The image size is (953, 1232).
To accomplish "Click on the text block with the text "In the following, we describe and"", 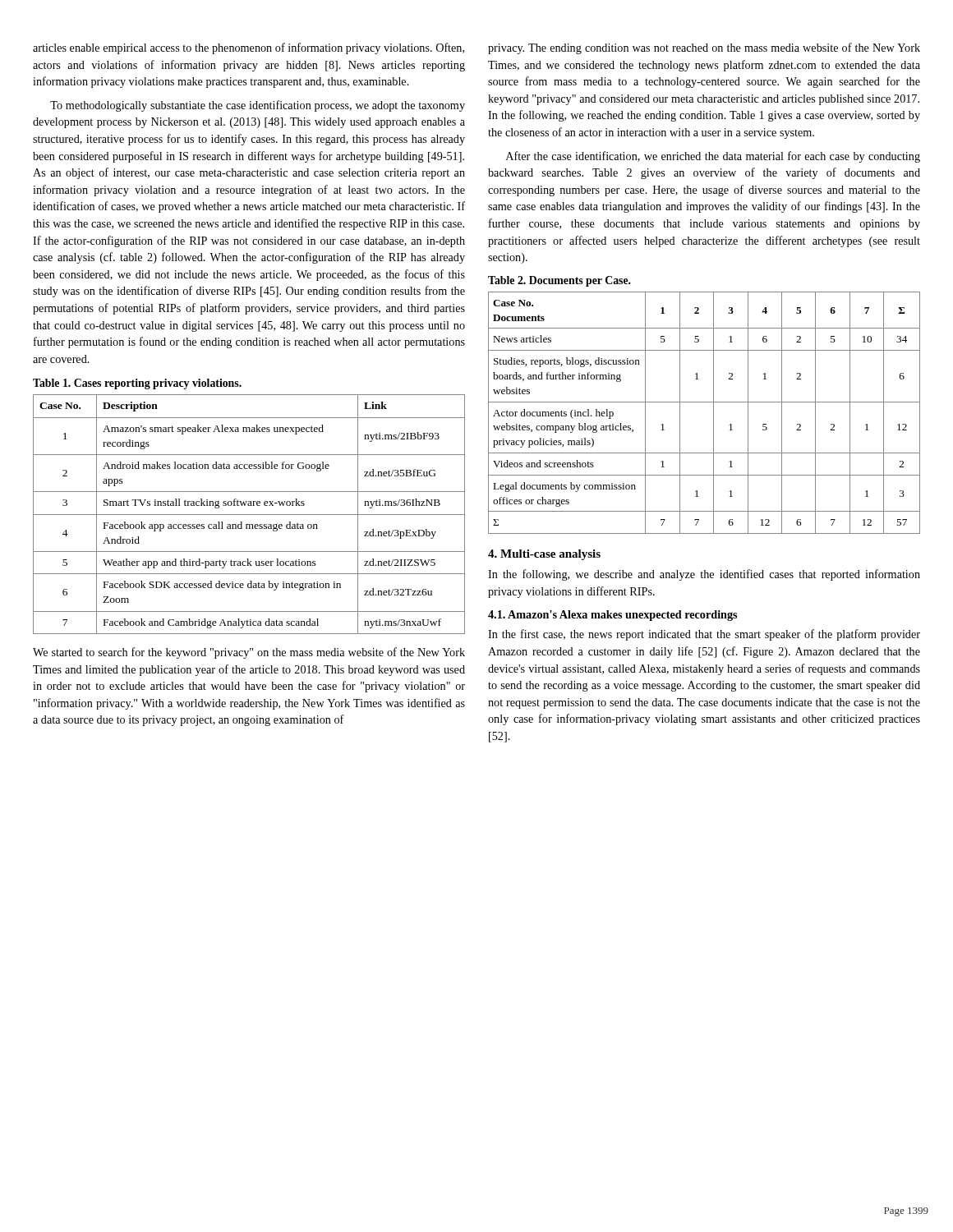I will click(704, 583).
